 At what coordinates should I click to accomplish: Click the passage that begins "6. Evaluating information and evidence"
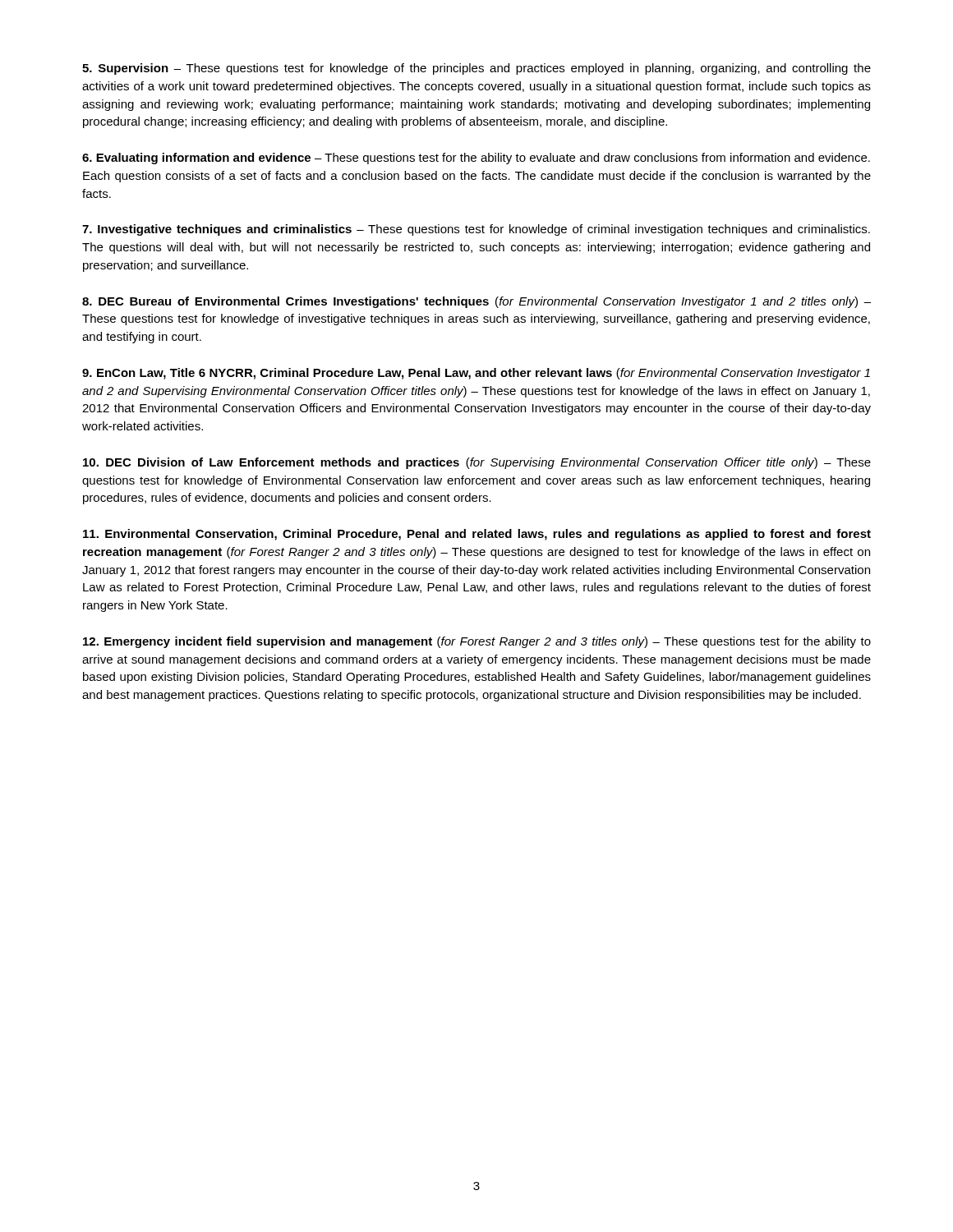[476, 175]
